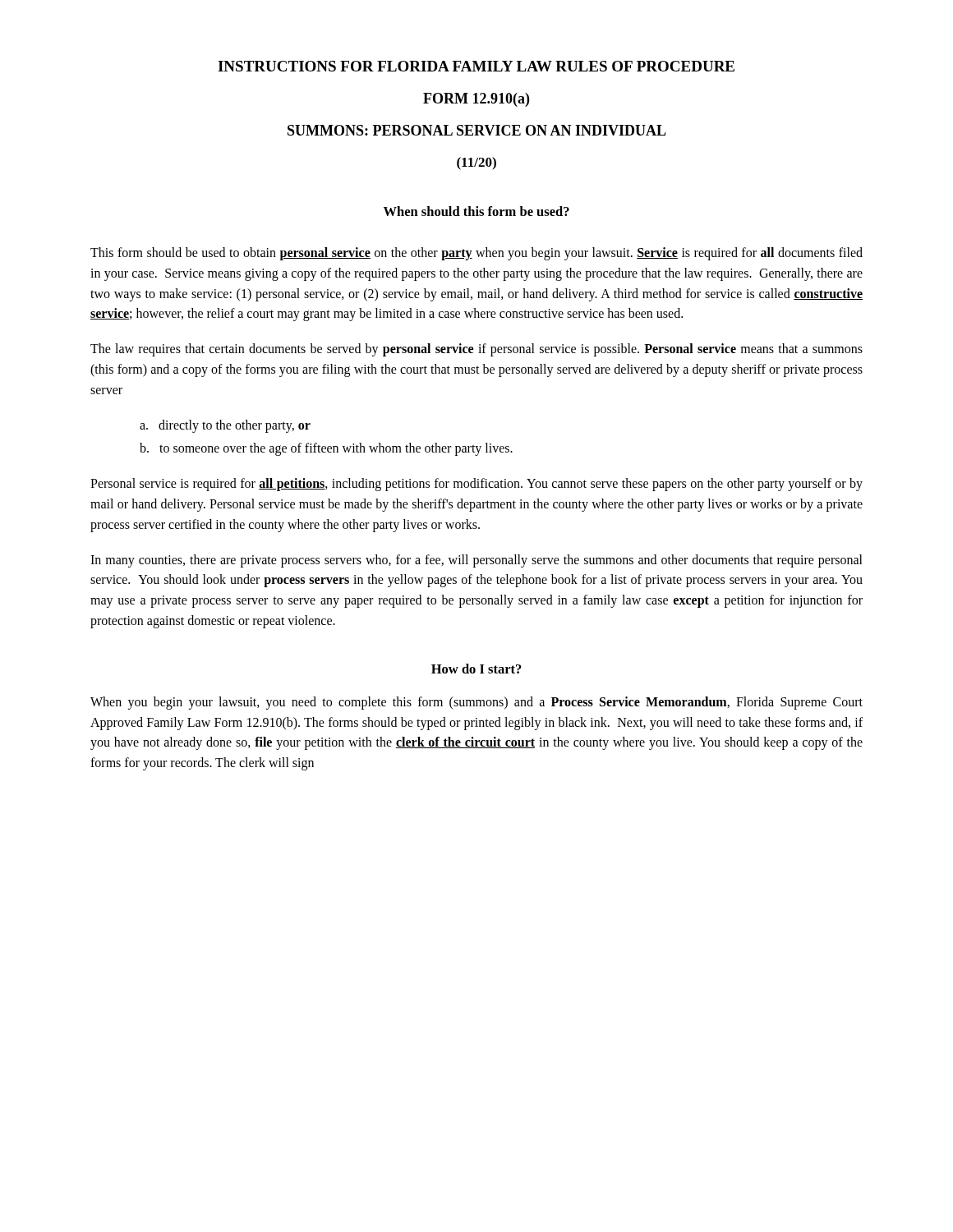Where is the passage that starts "In many counties, there are private"?

[x=476, y=590]
